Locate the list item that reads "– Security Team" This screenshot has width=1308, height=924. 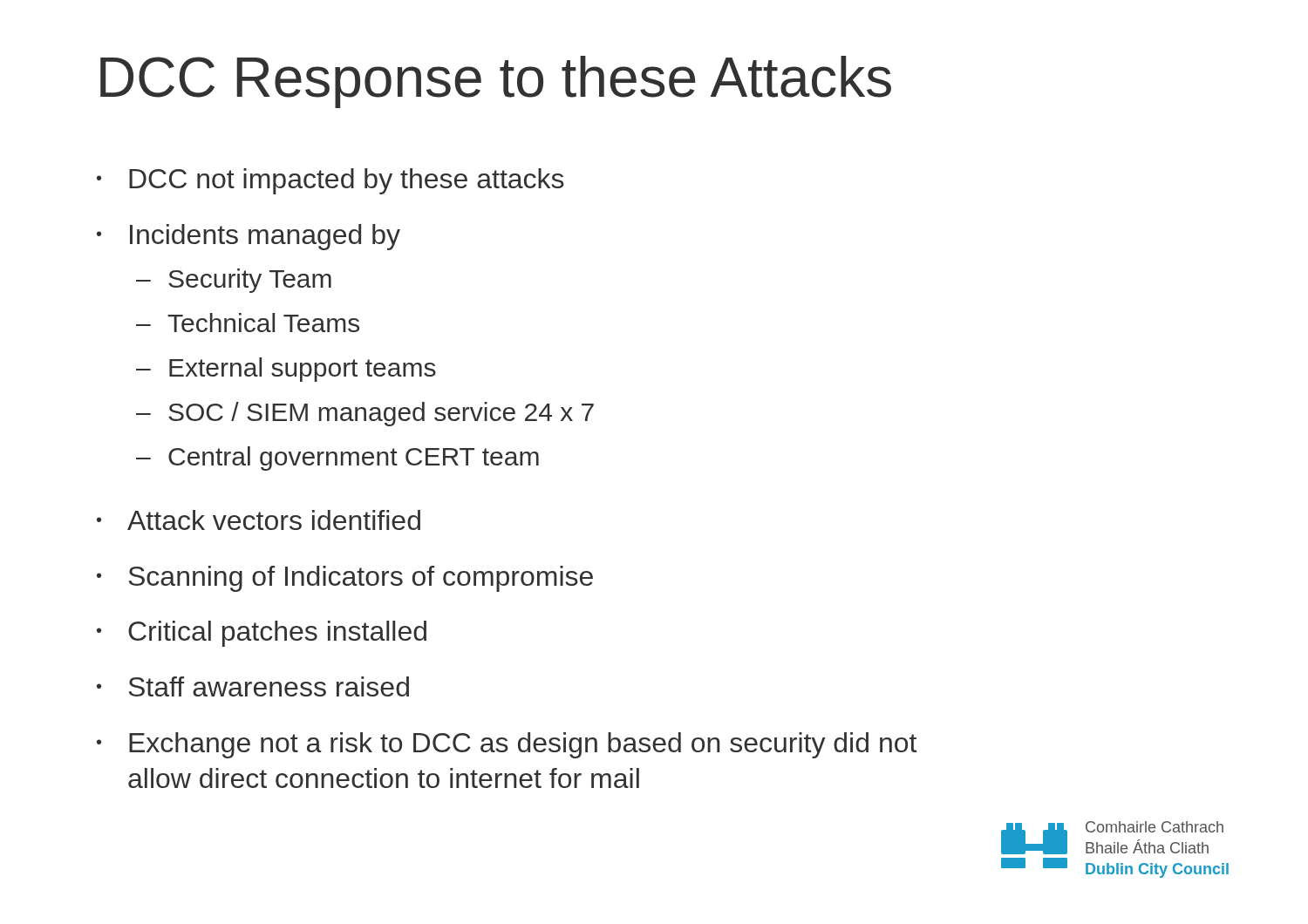coord(234,281)
